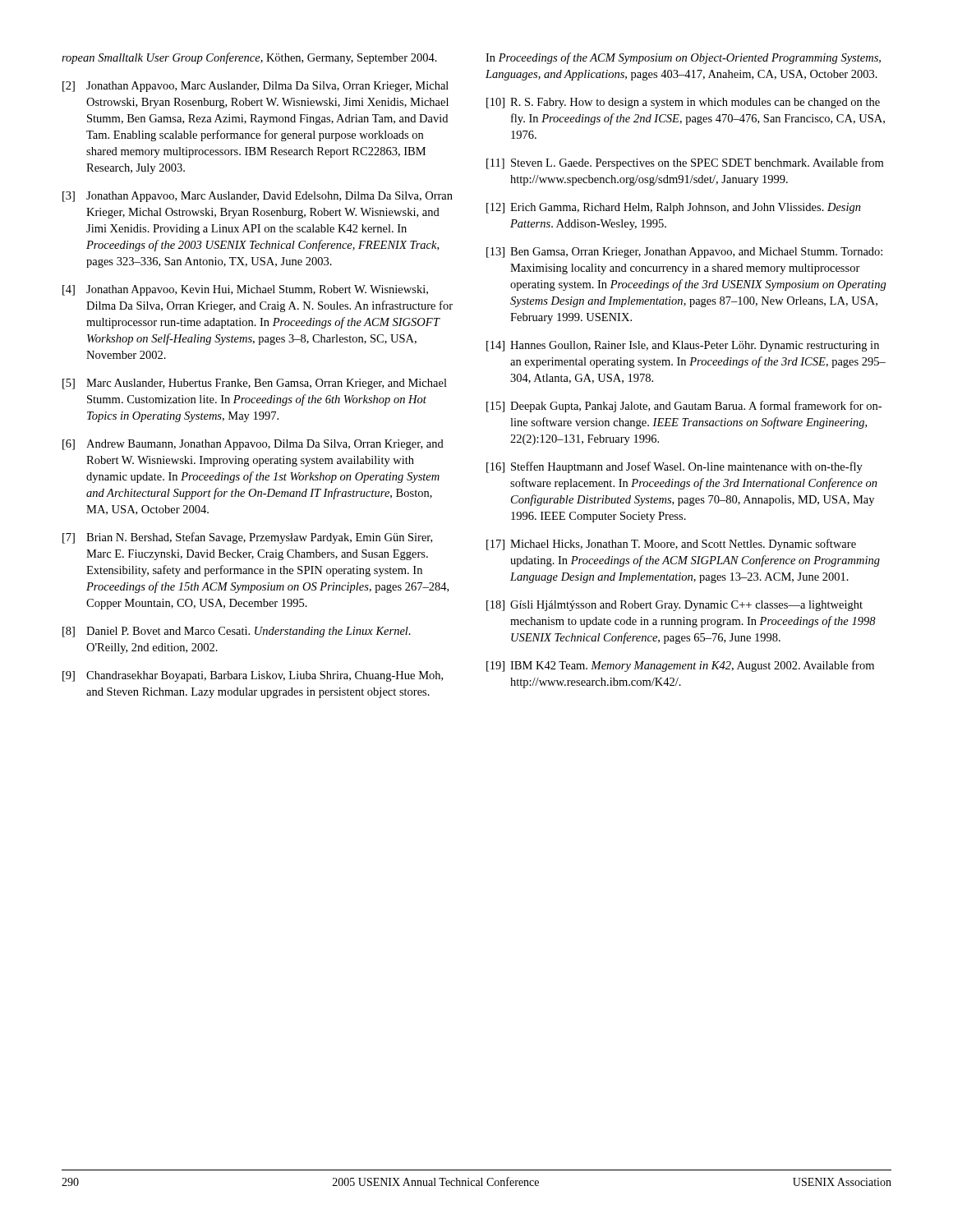Navigate to the element starting "[8] Daniel P."

coord(259,639)
